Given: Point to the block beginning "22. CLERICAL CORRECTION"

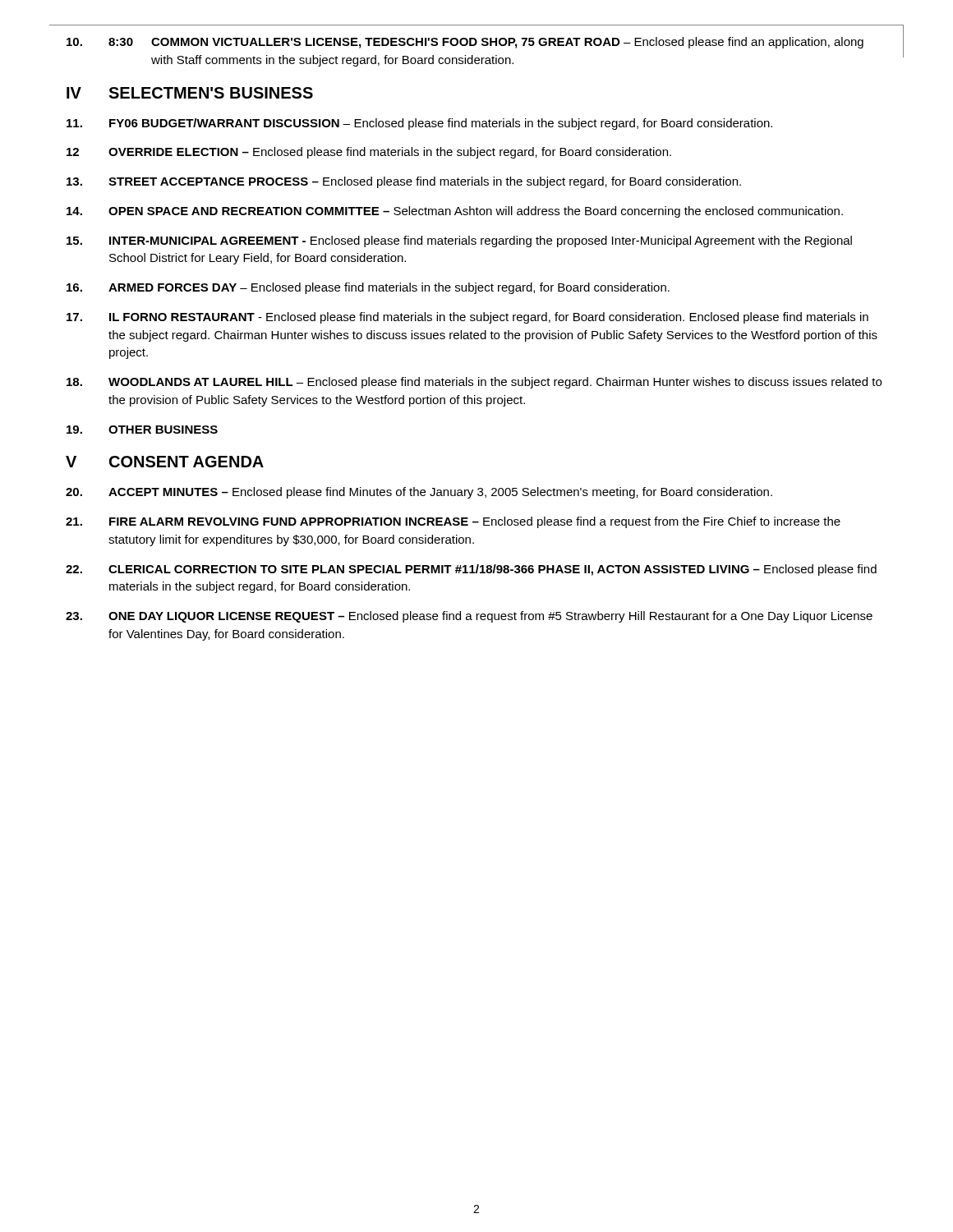Looking at the screenshot, I should [x=476, y=578].
